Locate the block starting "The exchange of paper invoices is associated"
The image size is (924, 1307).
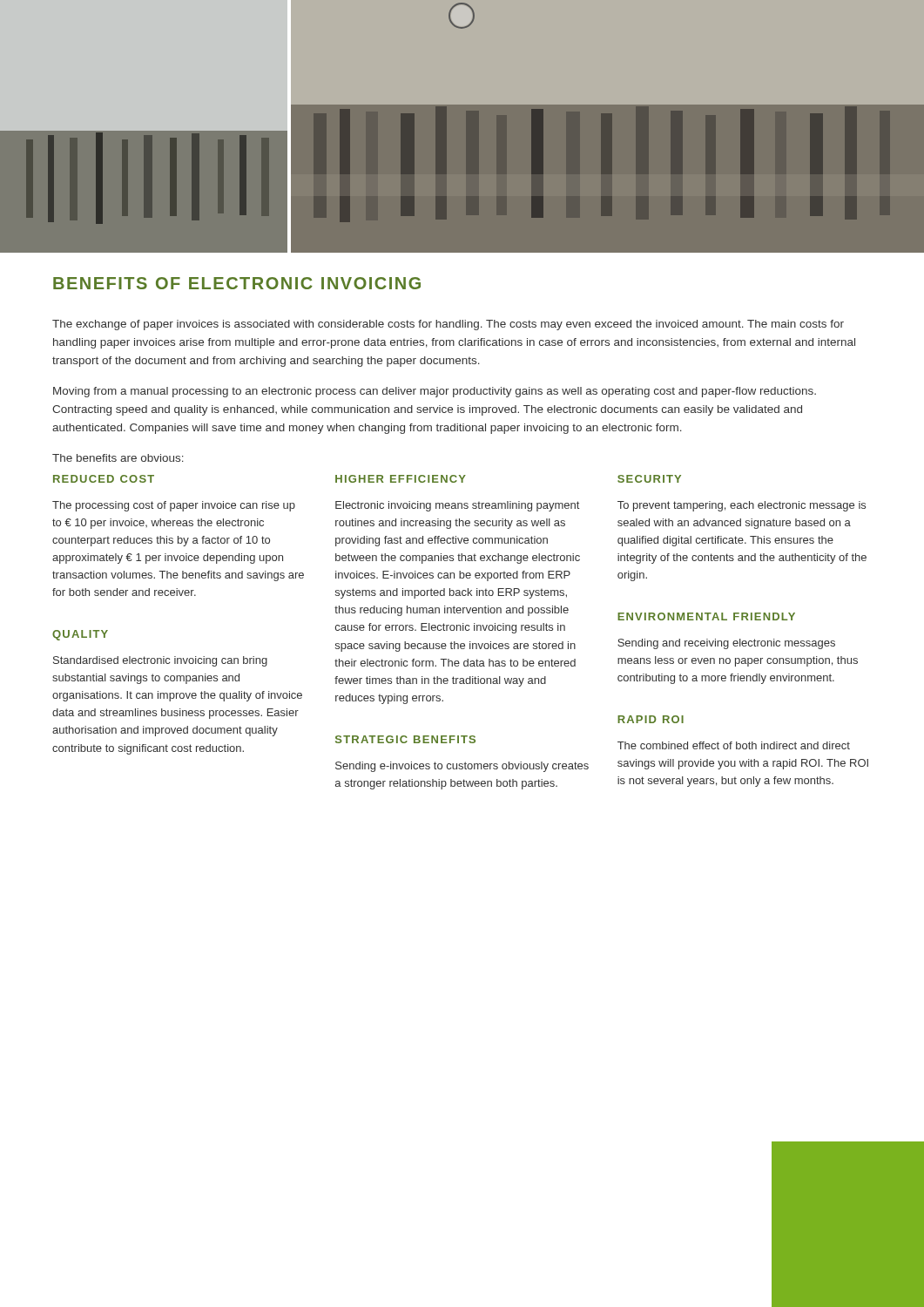click(454, 342)
